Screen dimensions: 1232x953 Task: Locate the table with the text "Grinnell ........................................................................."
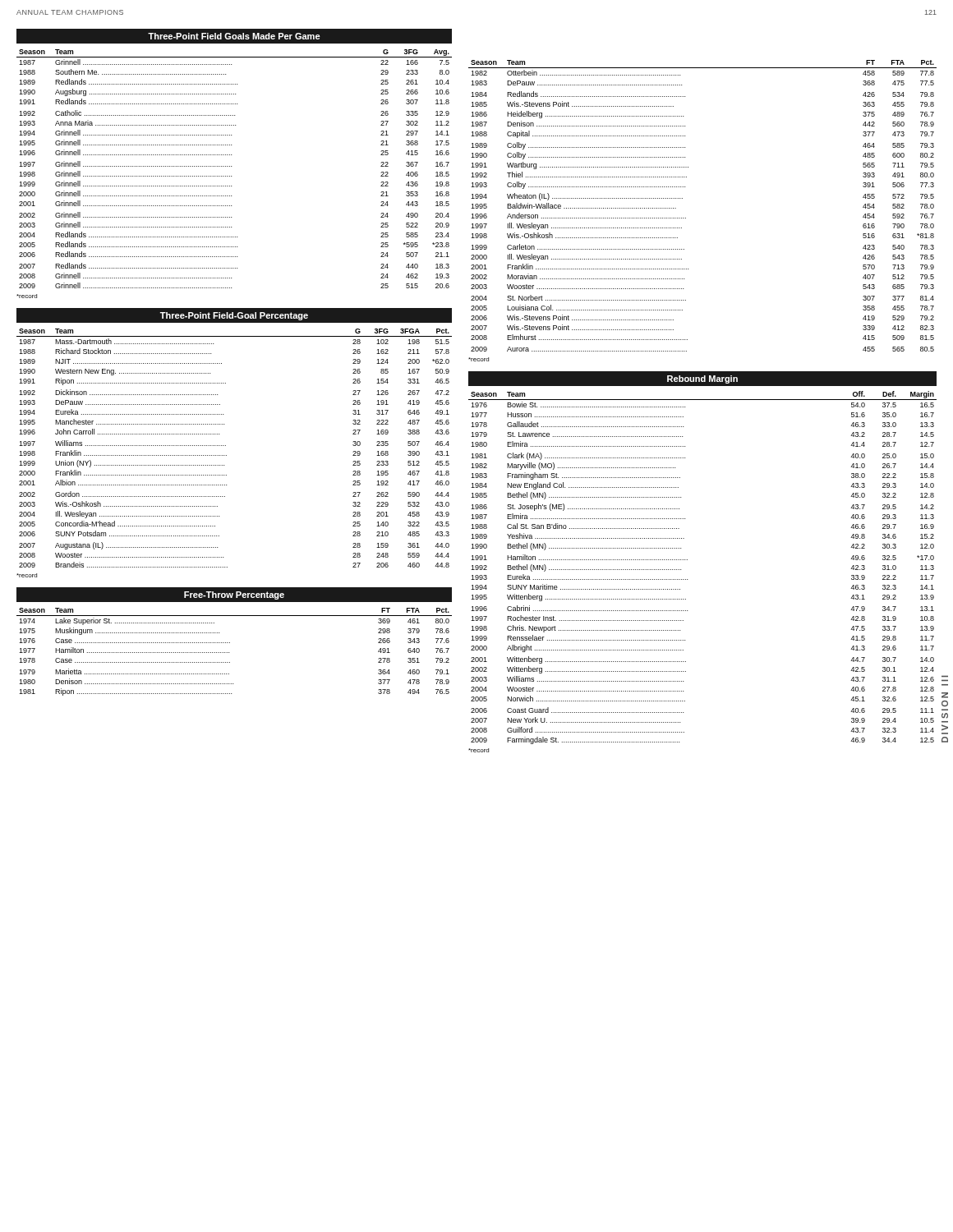(234, 169)
